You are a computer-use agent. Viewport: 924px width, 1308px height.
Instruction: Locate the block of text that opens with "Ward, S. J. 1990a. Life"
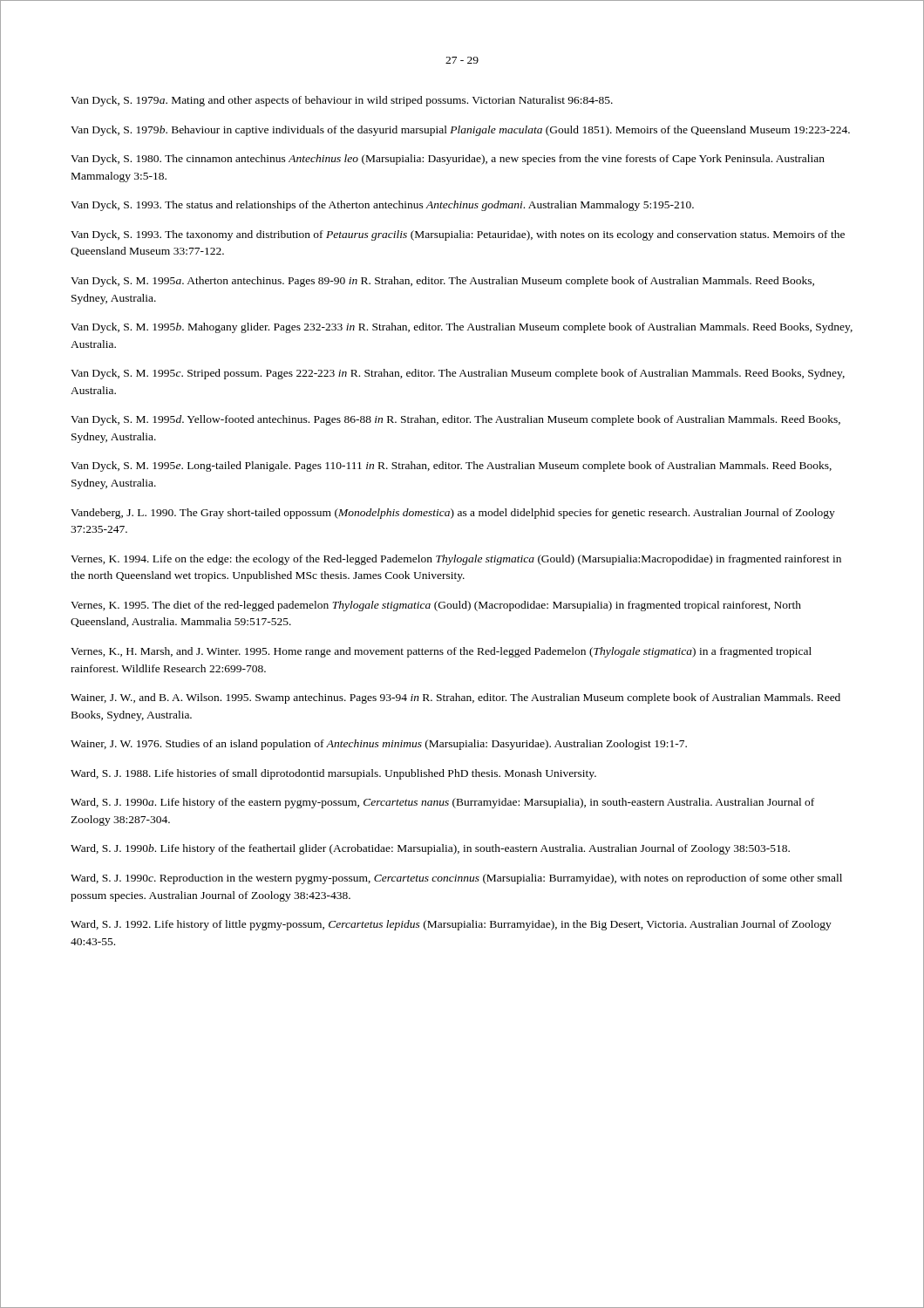point(443,811)
